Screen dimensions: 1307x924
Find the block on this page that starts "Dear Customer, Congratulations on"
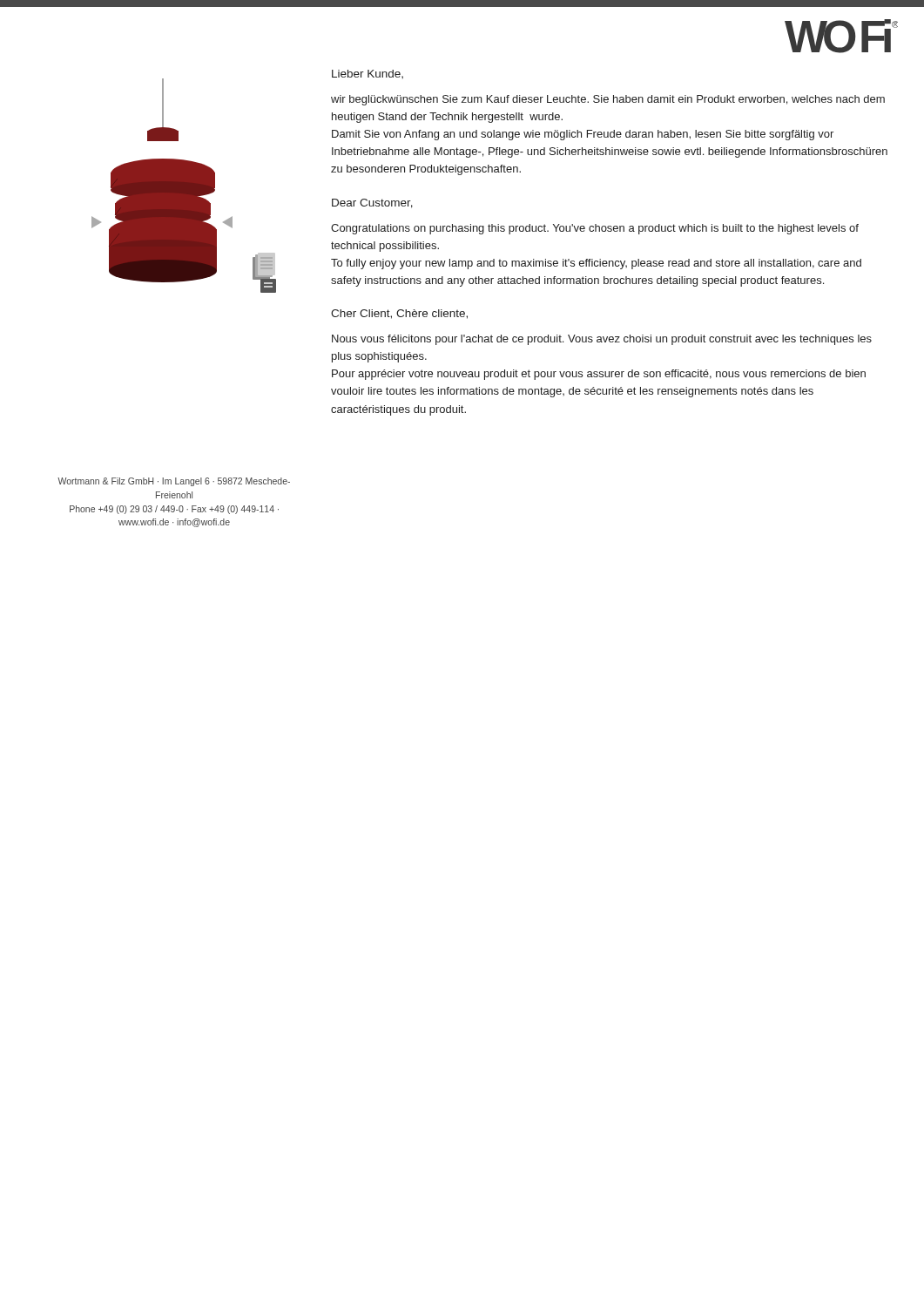[610, 242]
